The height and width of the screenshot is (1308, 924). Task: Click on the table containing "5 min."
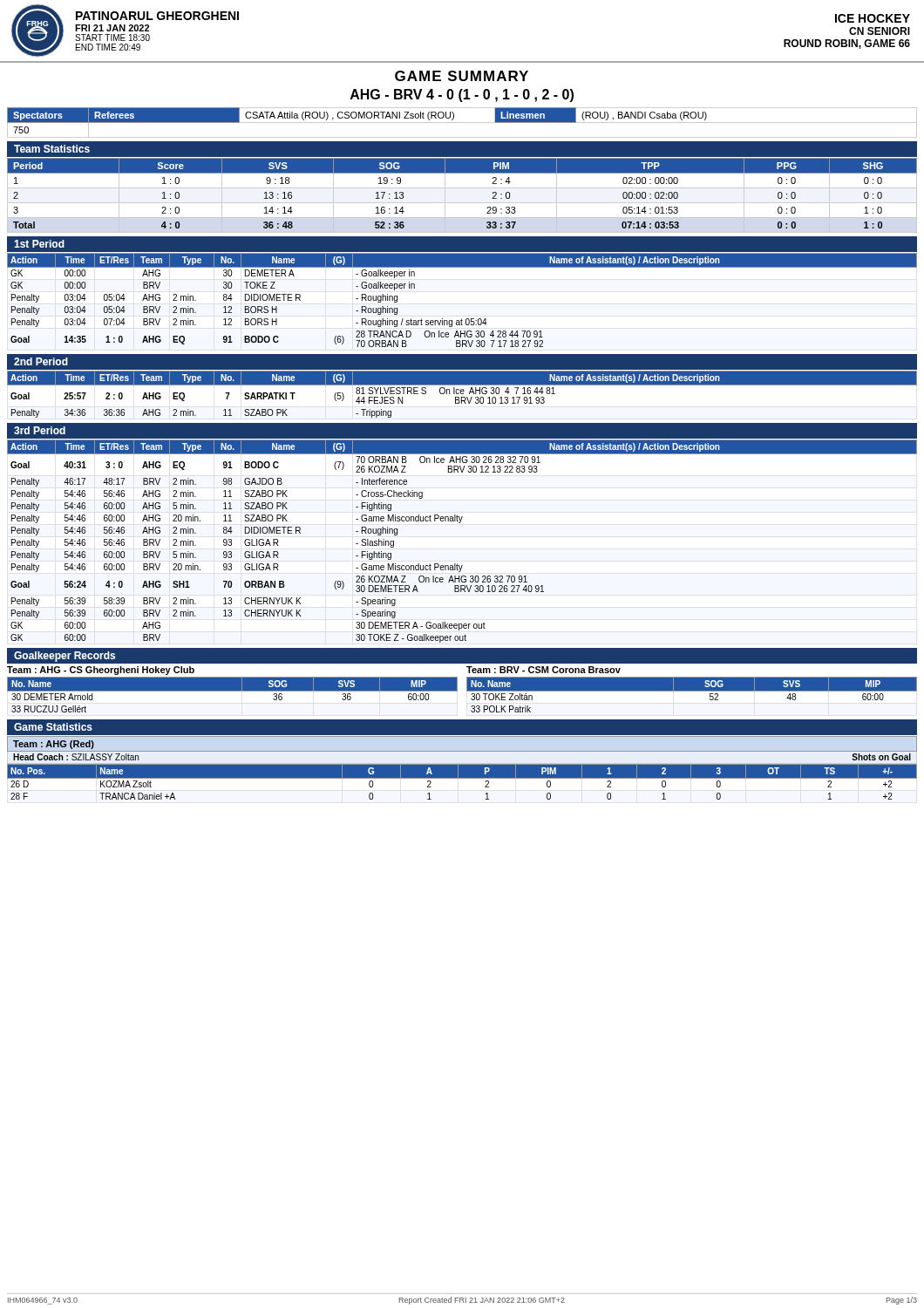[462, 542]
